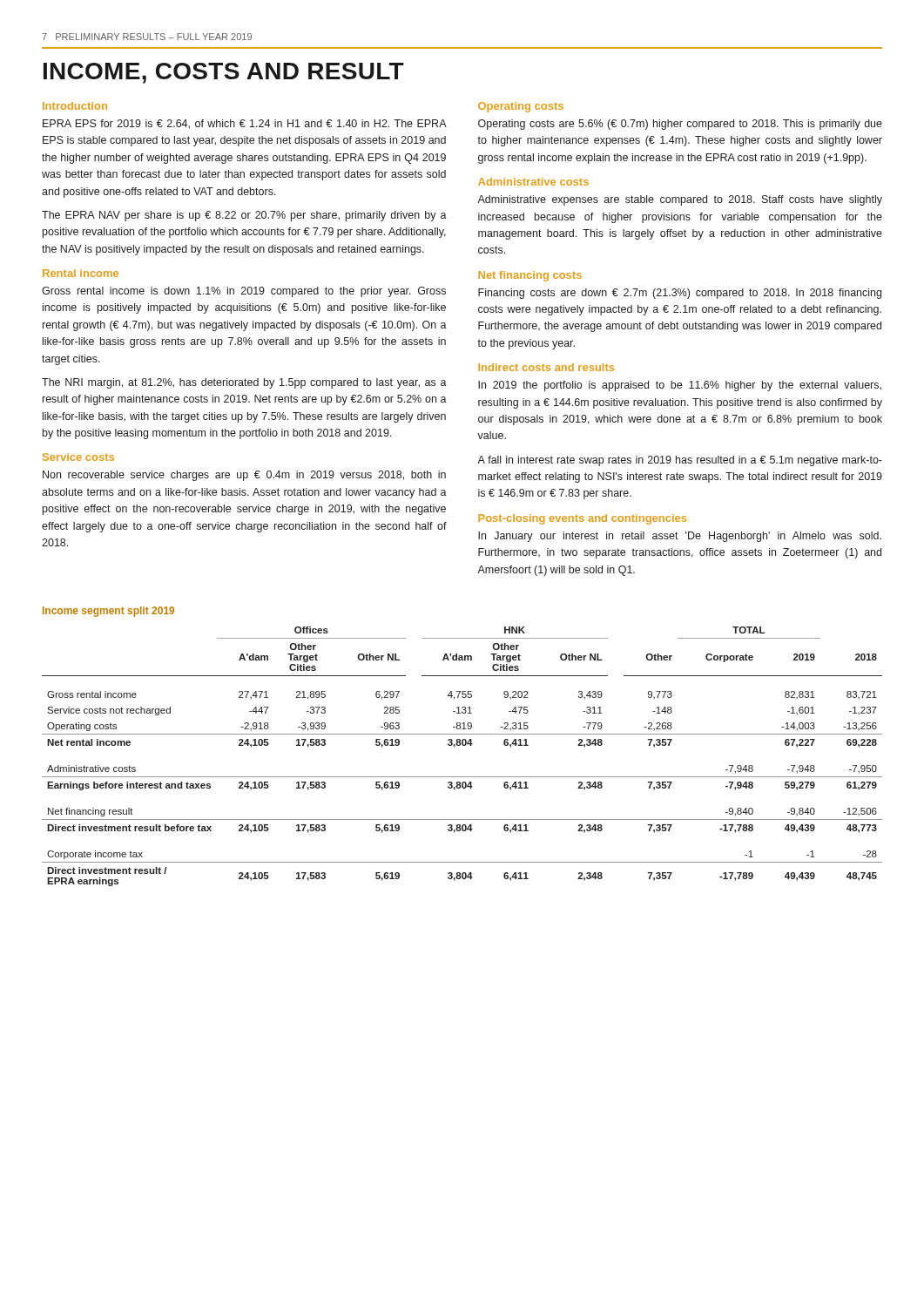924x1307 pixels.
Task: Select the region starting "Service costs"
Action: (78, 457)
